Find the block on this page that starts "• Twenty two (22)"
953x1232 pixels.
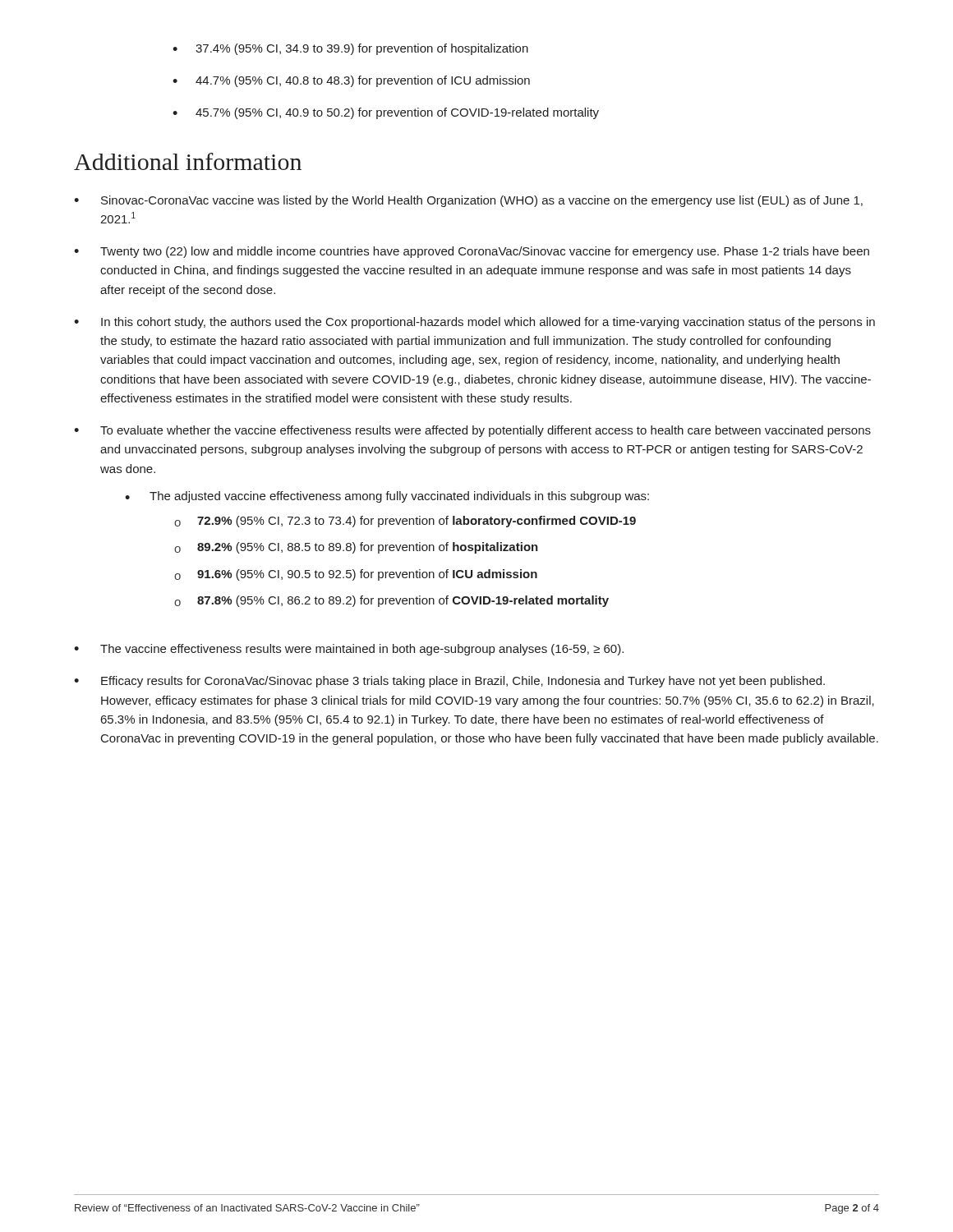click(476, 270)
